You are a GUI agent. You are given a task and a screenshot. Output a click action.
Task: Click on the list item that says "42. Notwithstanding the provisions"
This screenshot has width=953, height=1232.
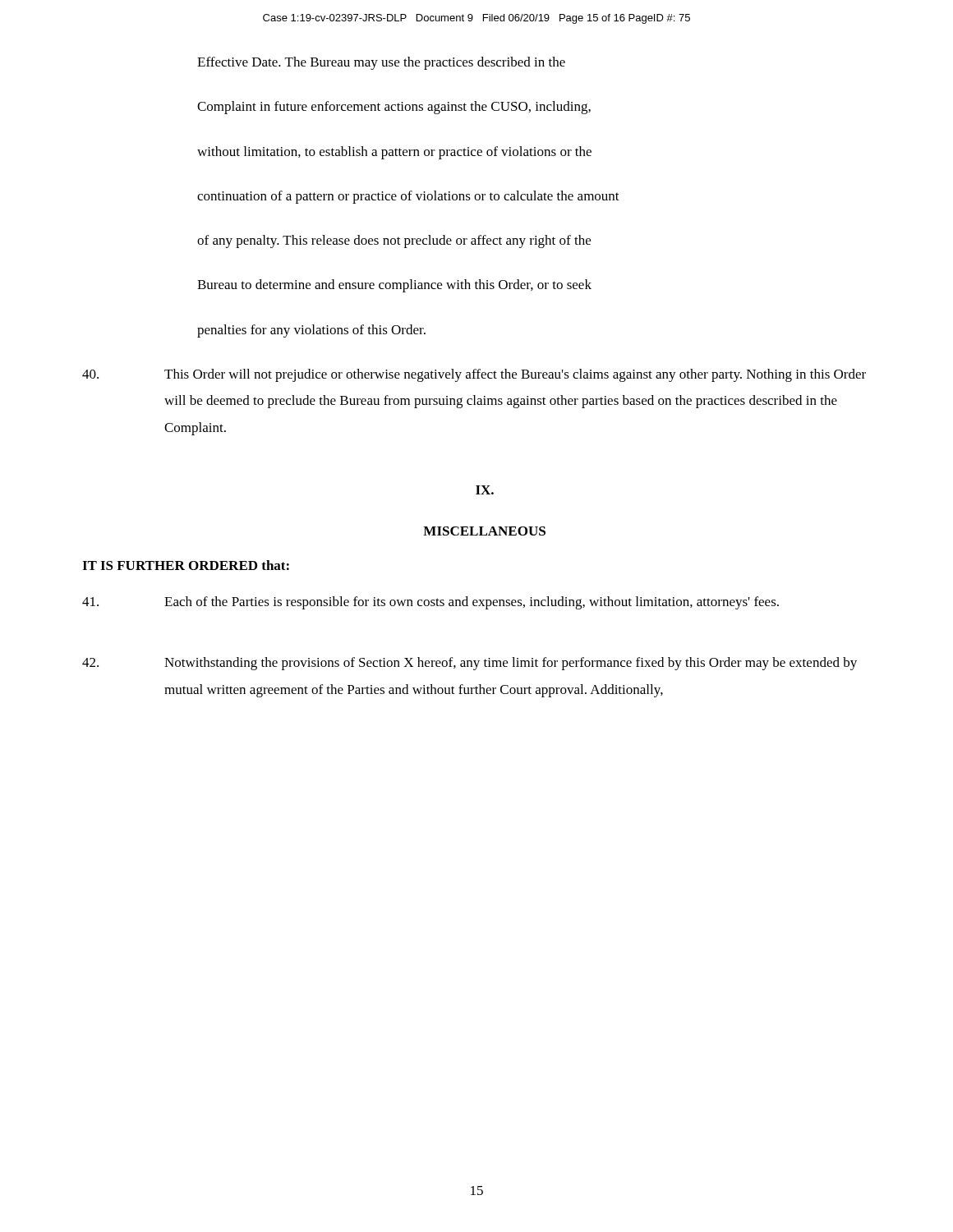pyautogui.click(x=485, y=685)
